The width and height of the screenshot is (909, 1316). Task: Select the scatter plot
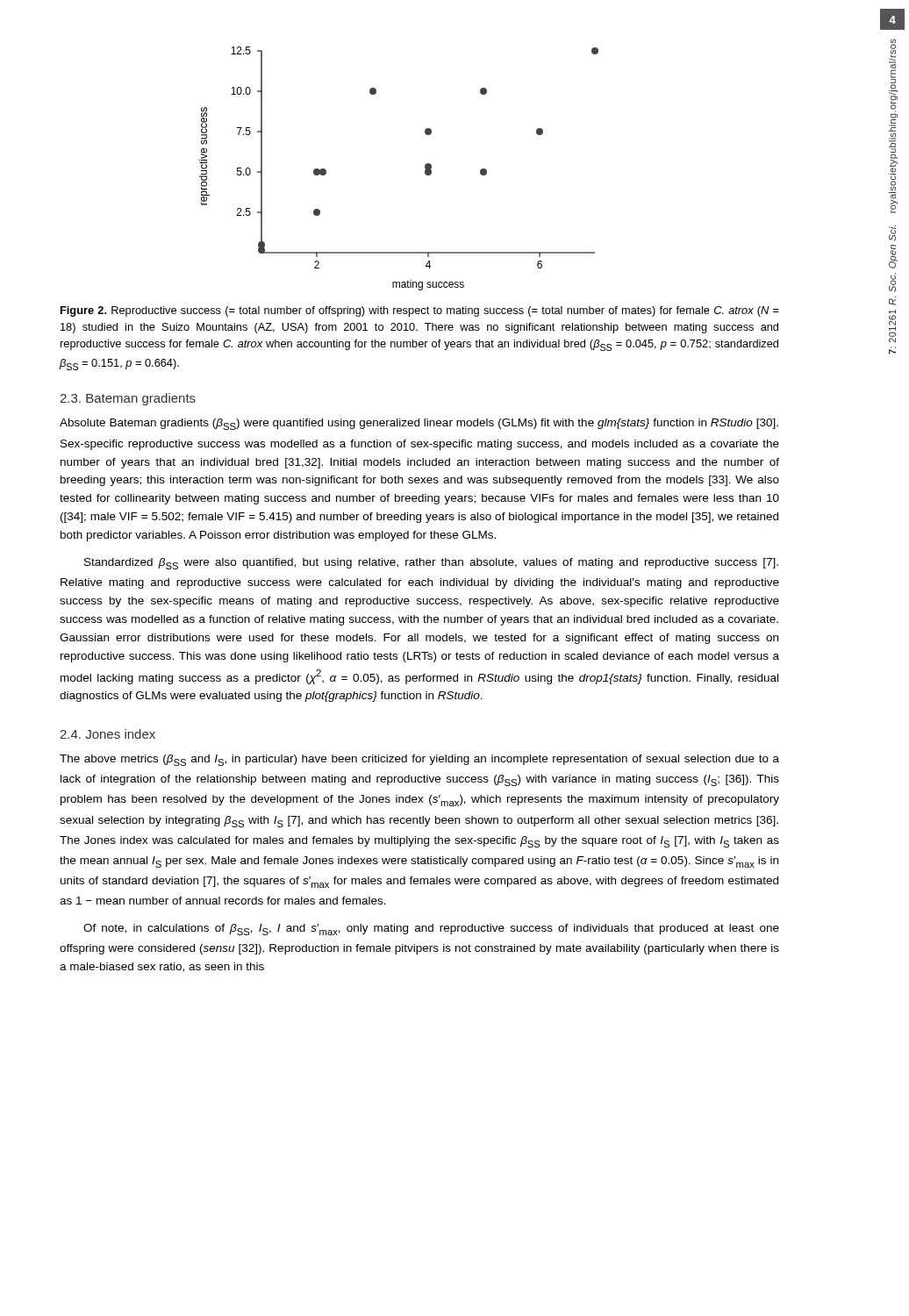419,165
